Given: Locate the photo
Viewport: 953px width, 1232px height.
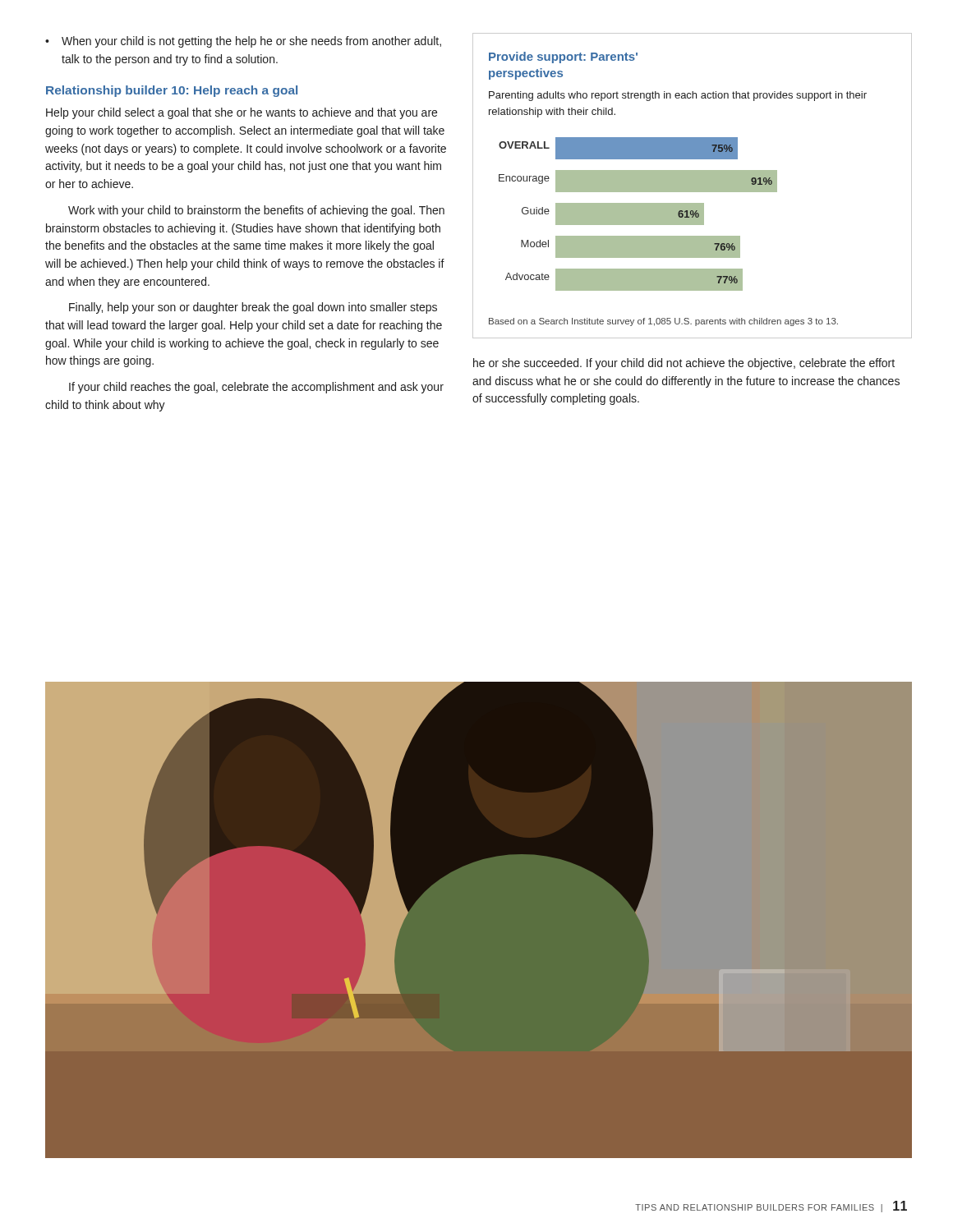Looking at the screenshot, I should 479,920.
